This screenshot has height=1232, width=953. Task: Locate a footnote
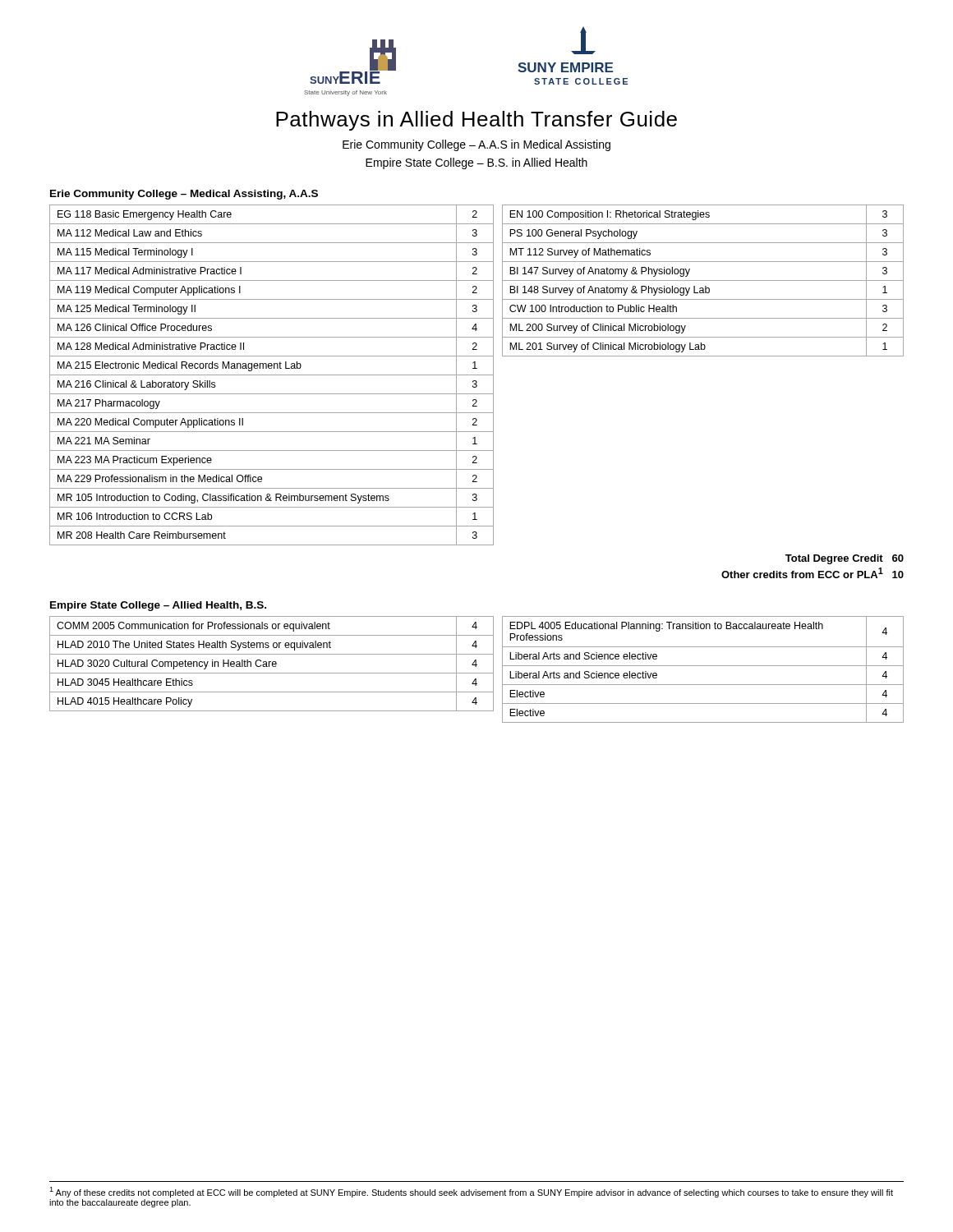point(471,1196)
